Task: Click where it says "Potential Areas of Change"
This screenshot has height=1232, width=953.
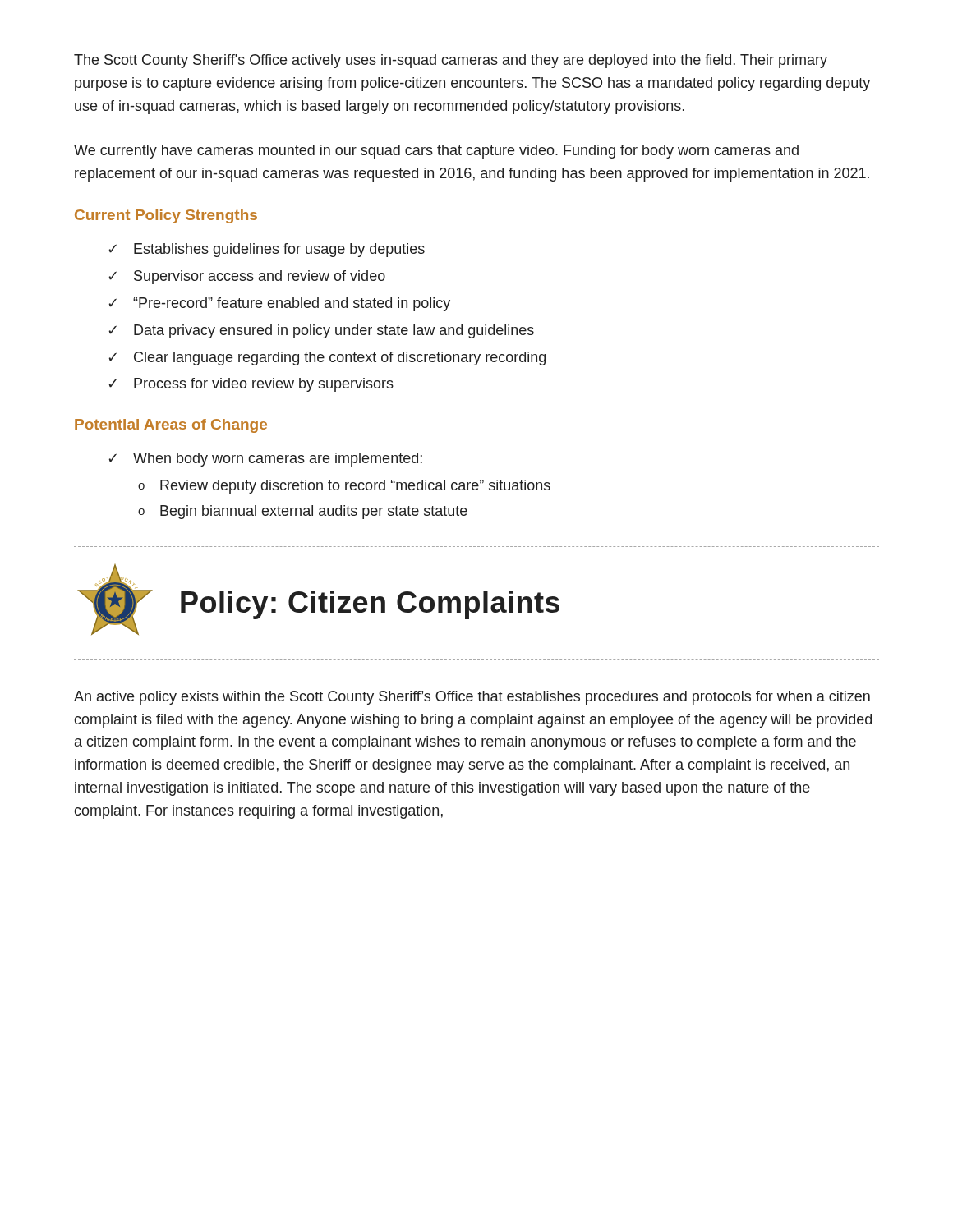Action: [x=171, y=424]
